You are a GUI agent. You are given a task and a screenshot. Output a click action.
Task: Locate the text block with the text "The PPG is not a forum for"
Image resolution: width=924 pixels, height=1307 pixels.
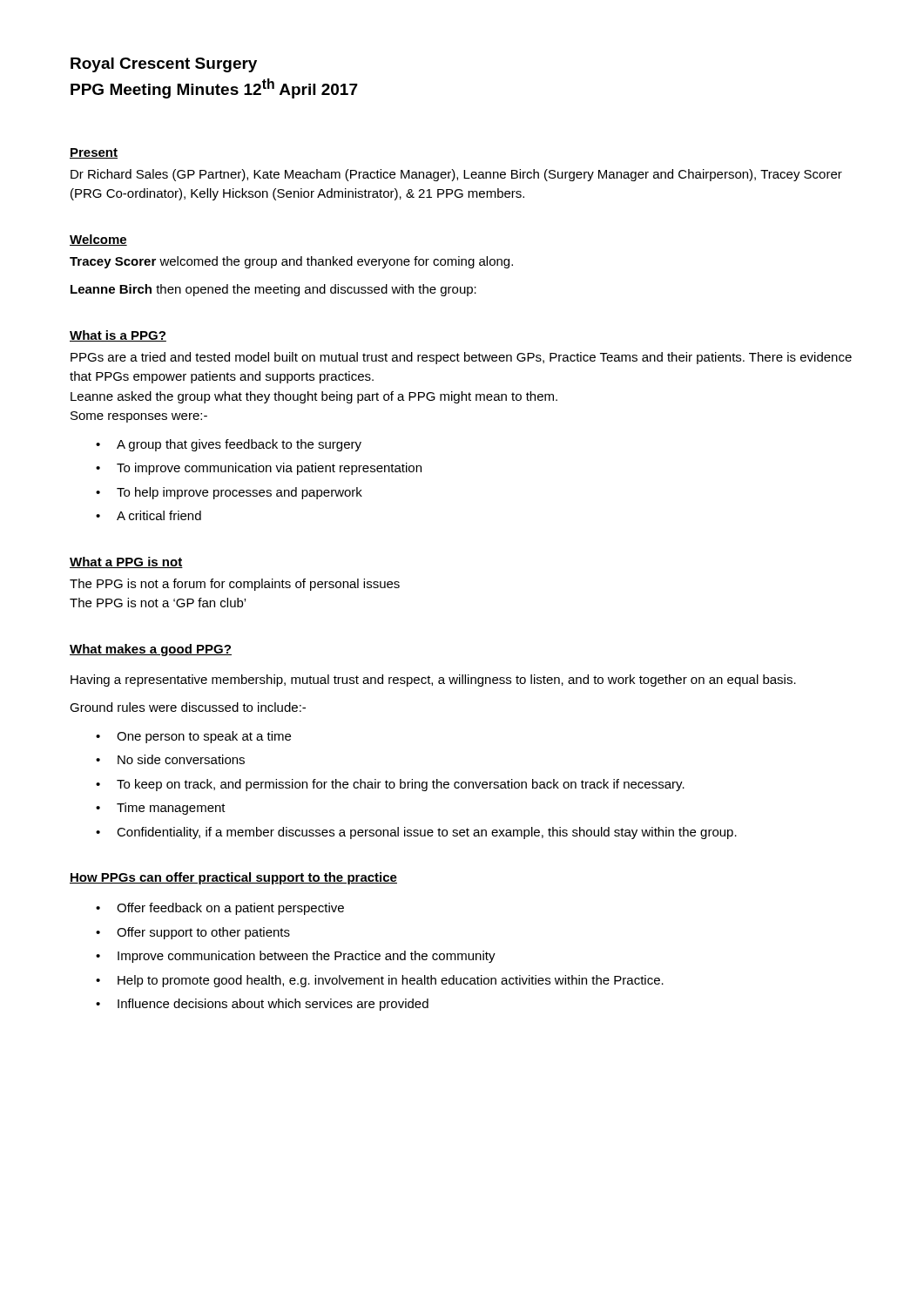[235, 593]
